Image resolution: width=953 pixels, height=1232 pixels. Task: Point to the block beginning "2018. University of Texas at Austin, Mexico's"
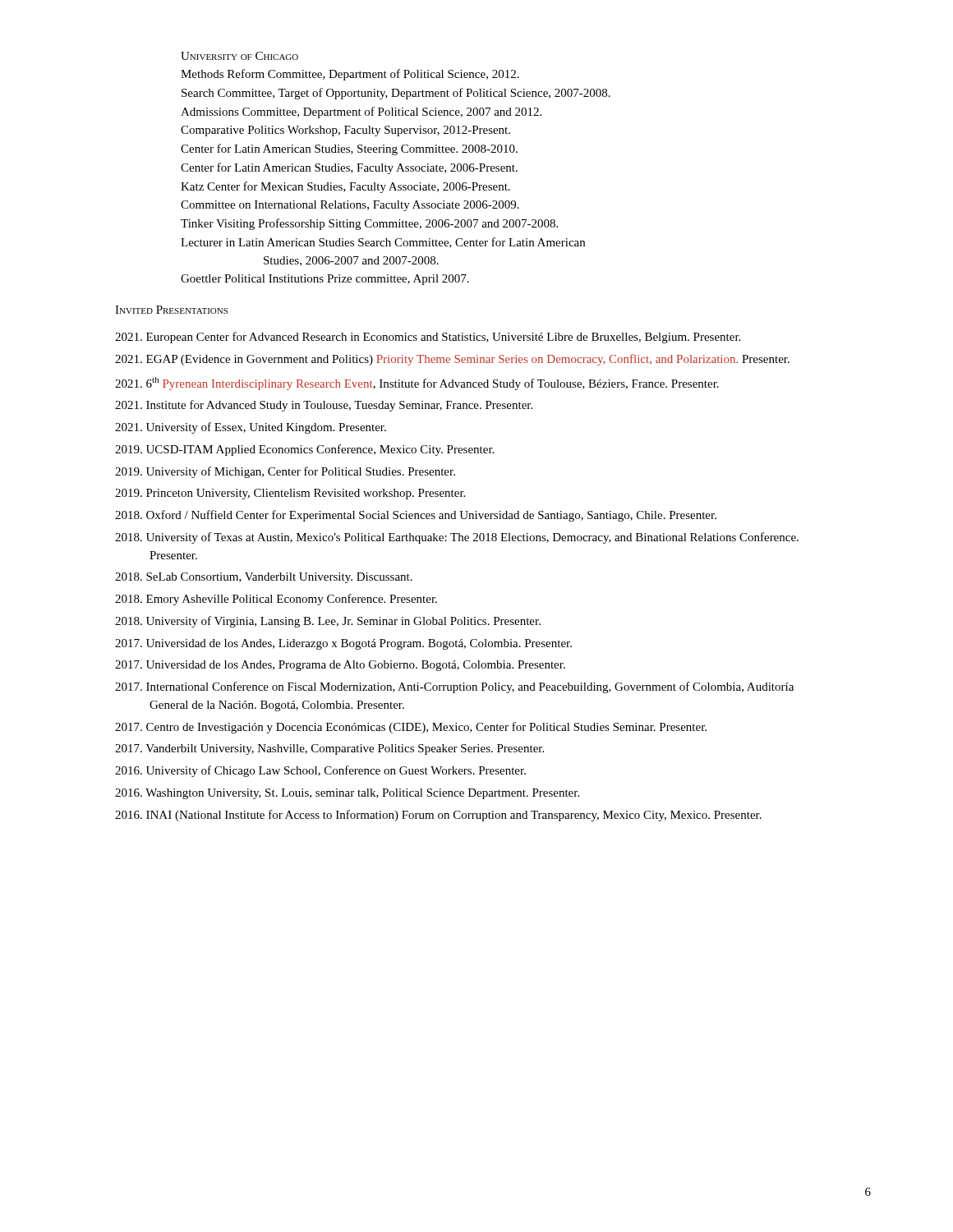tap(457, 546)
